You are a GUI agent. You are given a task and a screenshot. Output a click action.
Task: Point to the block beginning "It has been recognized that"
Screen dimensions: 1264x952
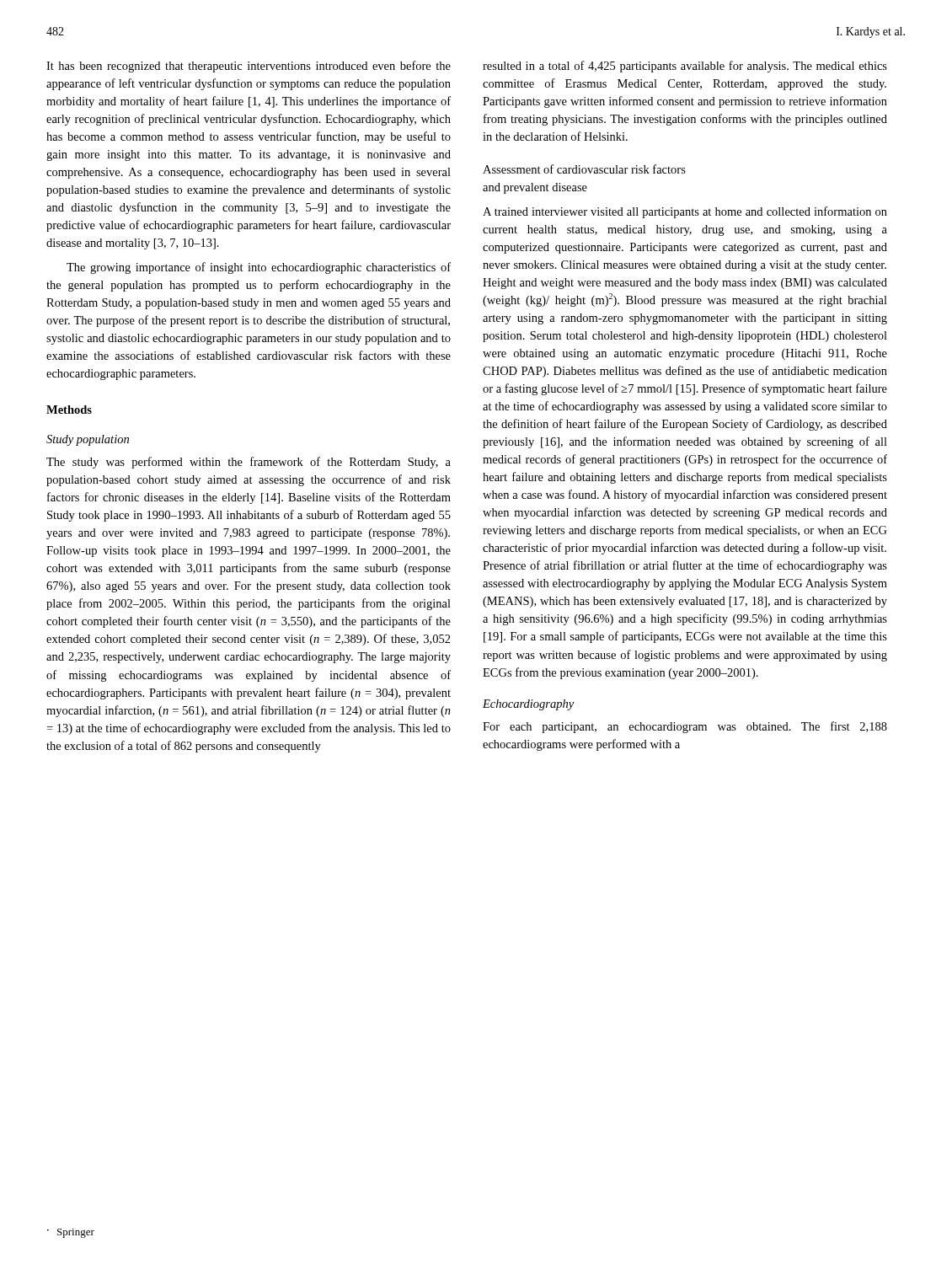click(x=249, y=155)
